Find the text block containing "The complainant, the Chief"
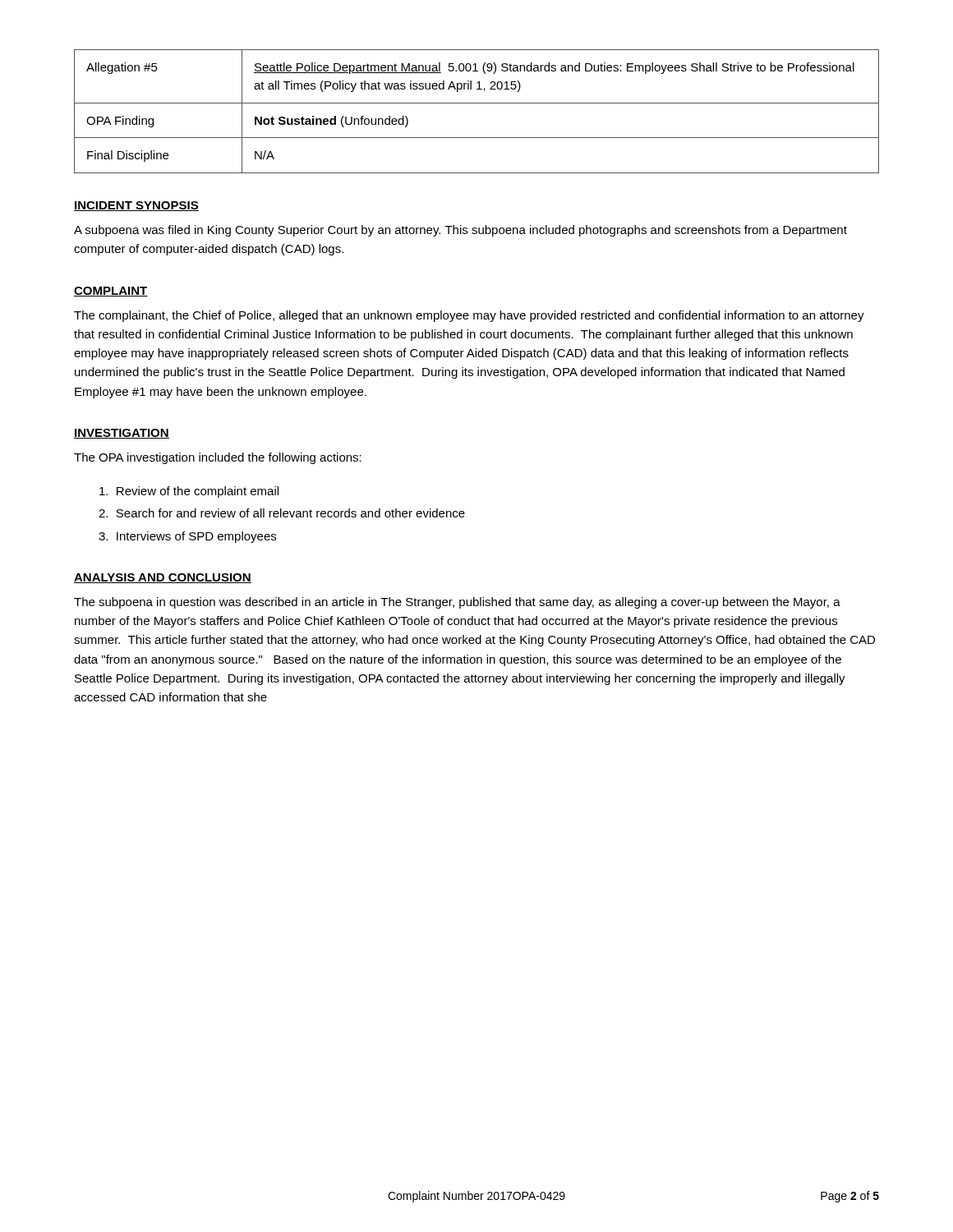953x1232 pixels. tap(469, 353)
